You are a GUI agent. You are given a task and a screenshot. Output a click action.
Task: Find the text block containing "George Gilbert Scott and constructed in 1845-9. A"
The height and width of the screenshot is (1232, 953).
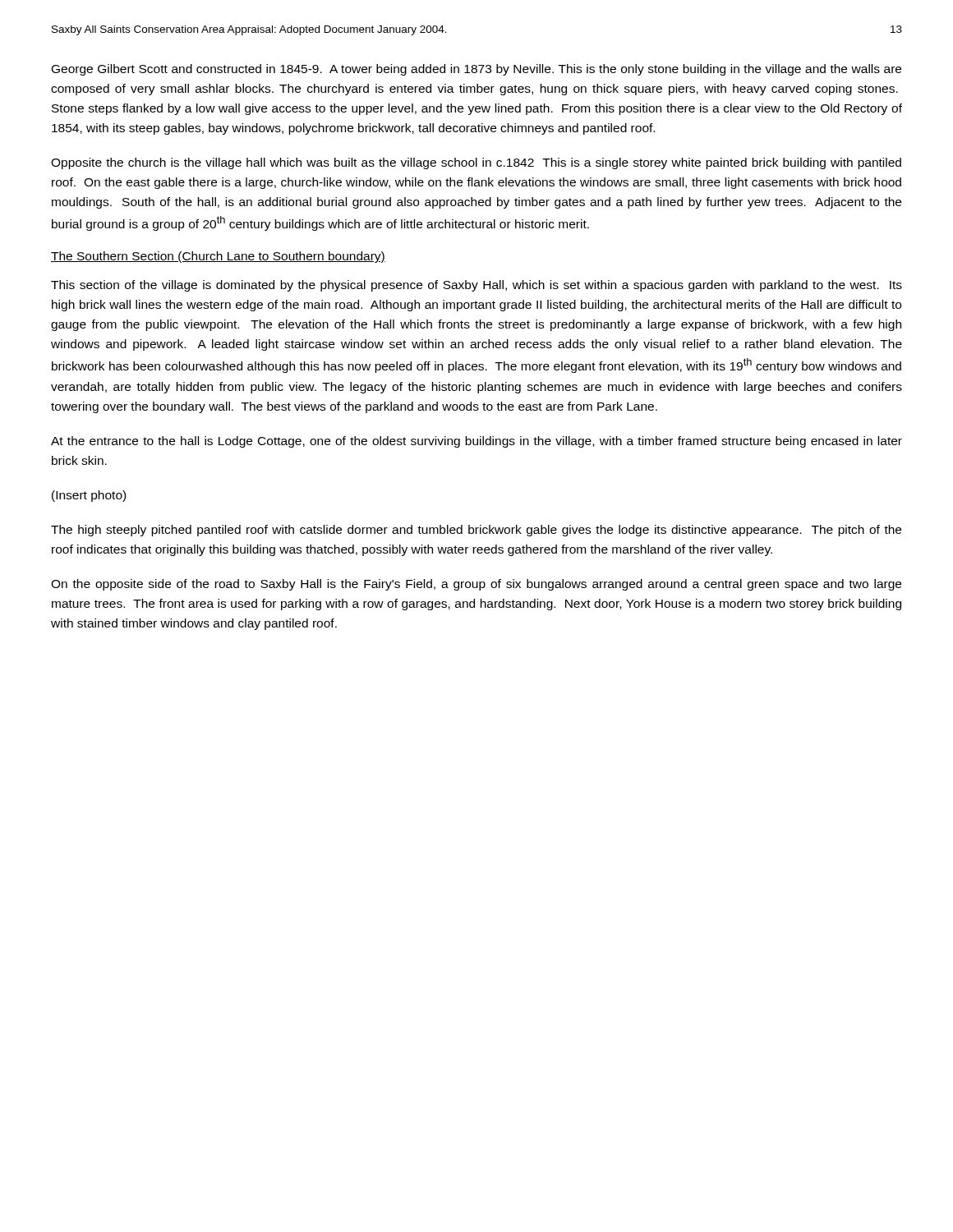[x=476, y=98]
